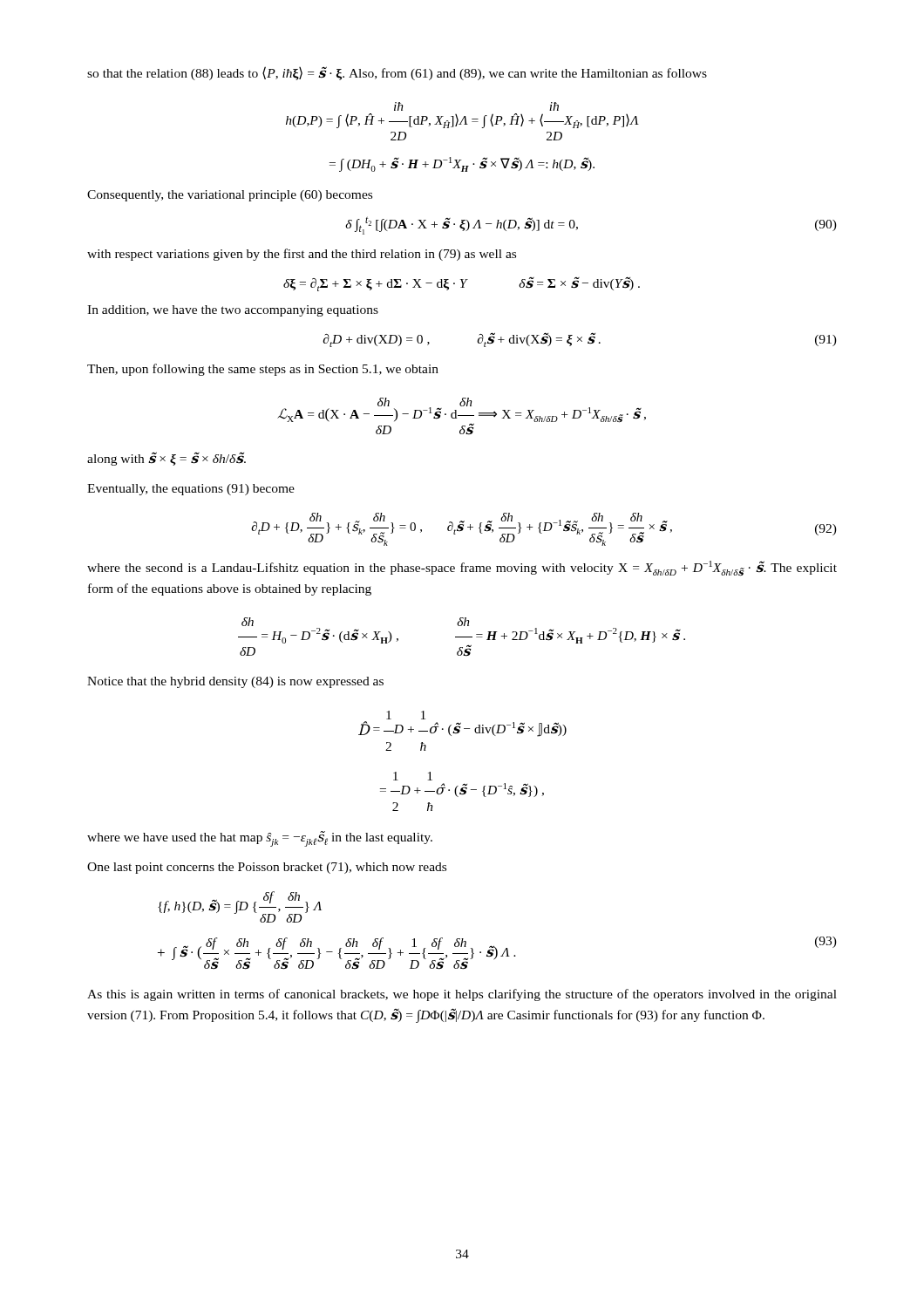The image size is (924, 1308).
Task: Click the formula that begins "δhδD = H0 − D−2s̃ ·"
Action: [462, 637]
